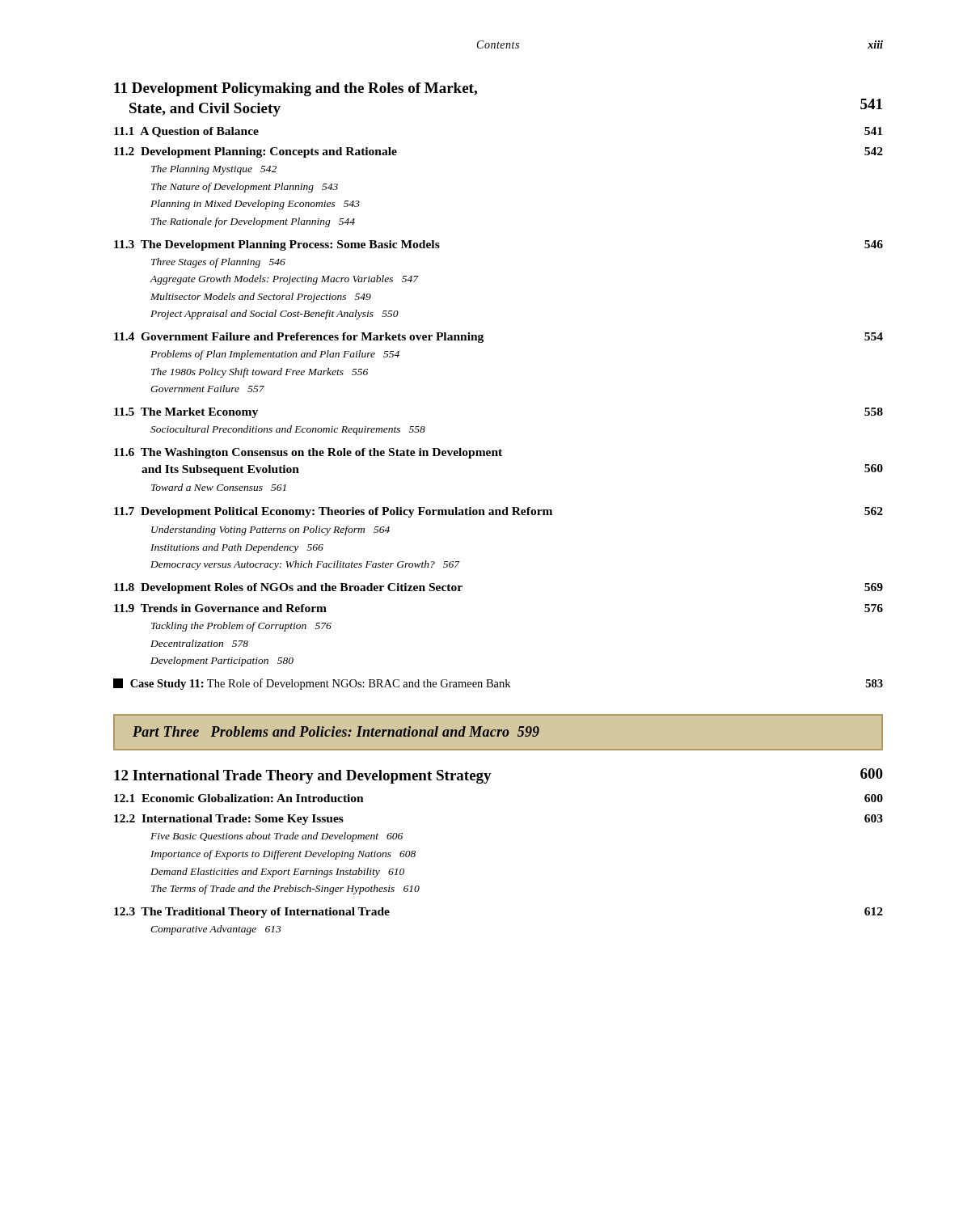Select the text starting "The Terms of Trade and"
This screenshot has width=980, height=1213.
pyautogui.click(x=285, y=889)
